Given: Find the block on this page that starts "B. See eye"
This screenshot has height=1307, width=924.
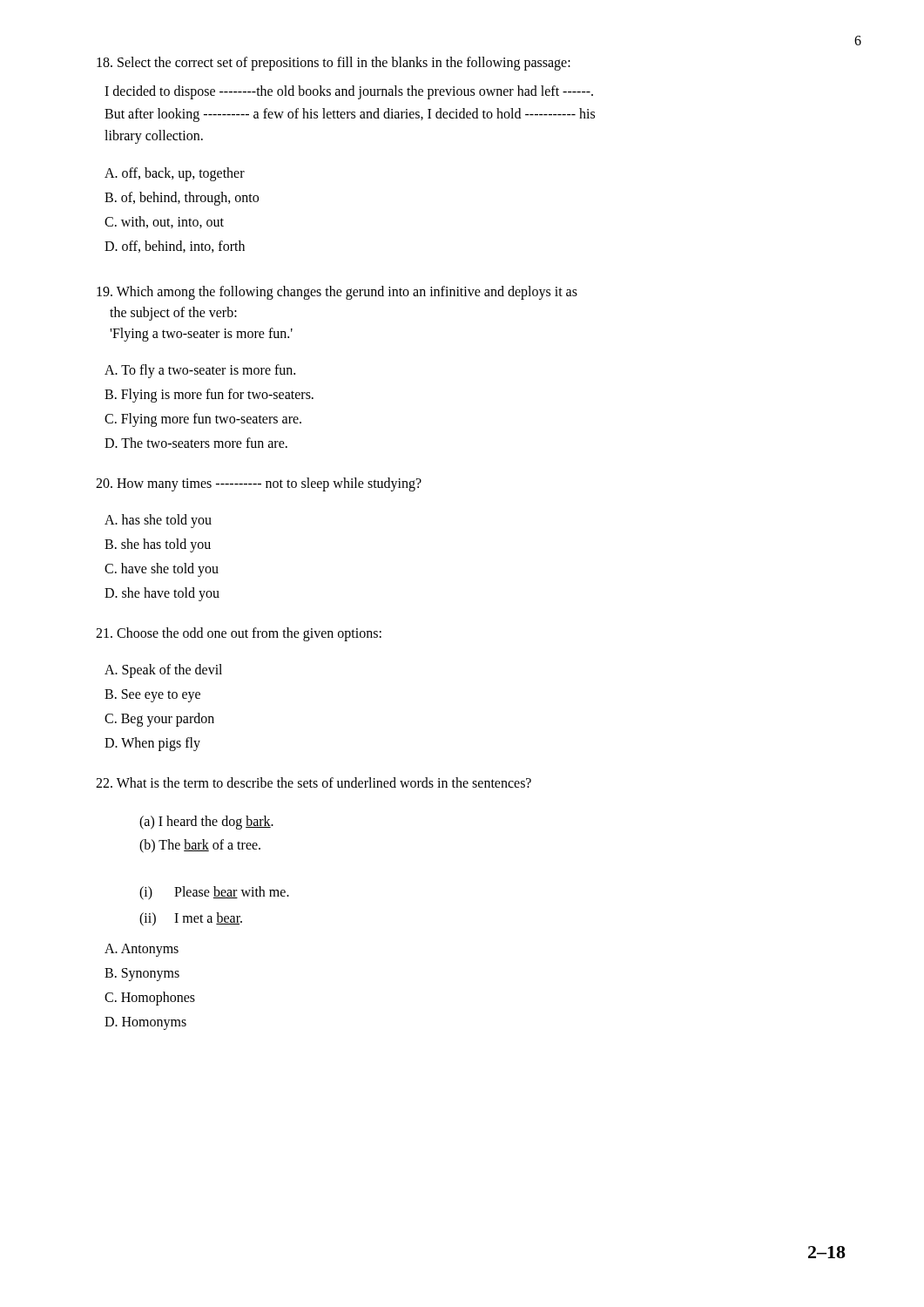Looking at the screenshot, I should 153,694.
